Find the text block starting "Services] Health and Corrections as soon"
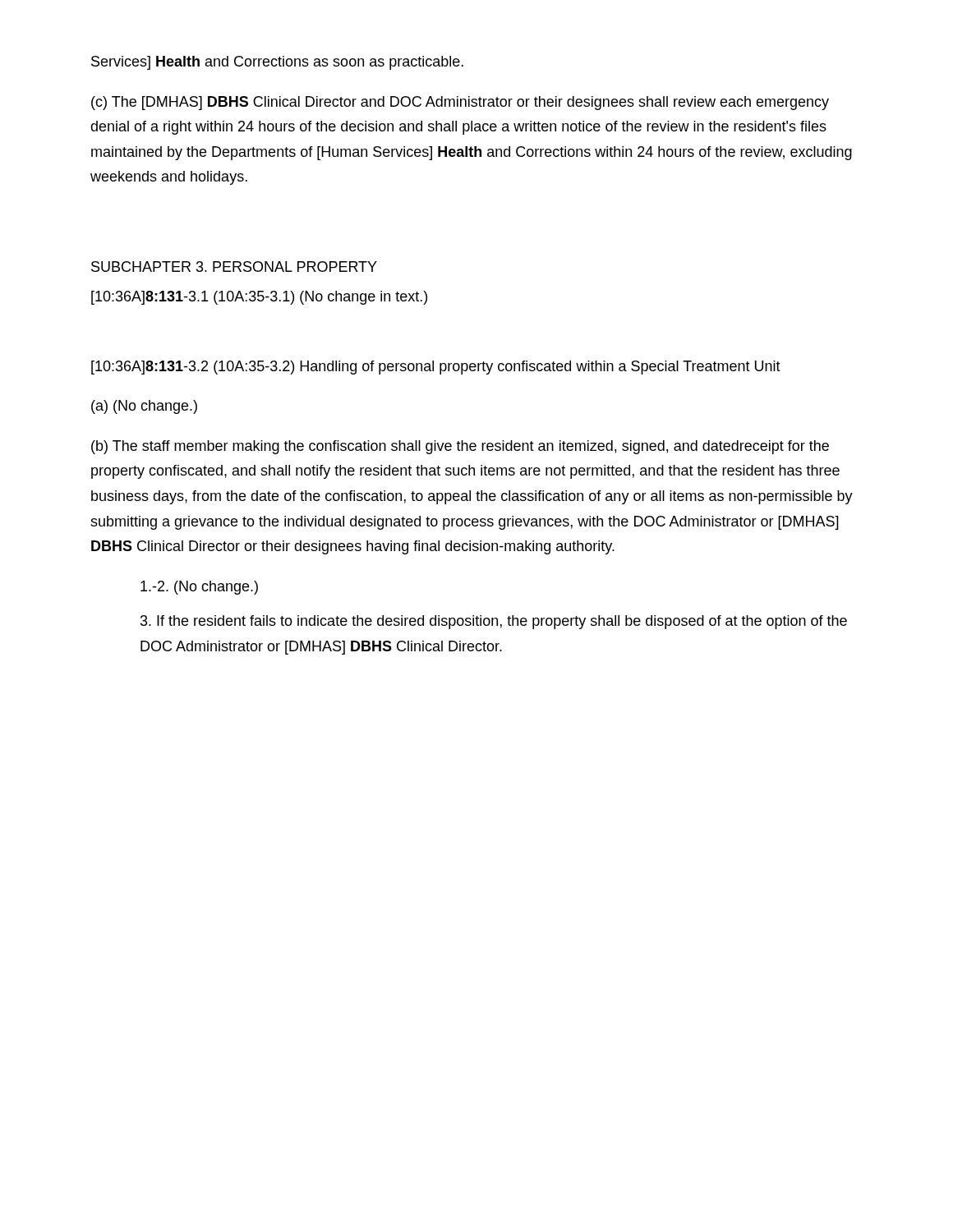Viewport: 953px width, 1232px height. click(277, 62)
